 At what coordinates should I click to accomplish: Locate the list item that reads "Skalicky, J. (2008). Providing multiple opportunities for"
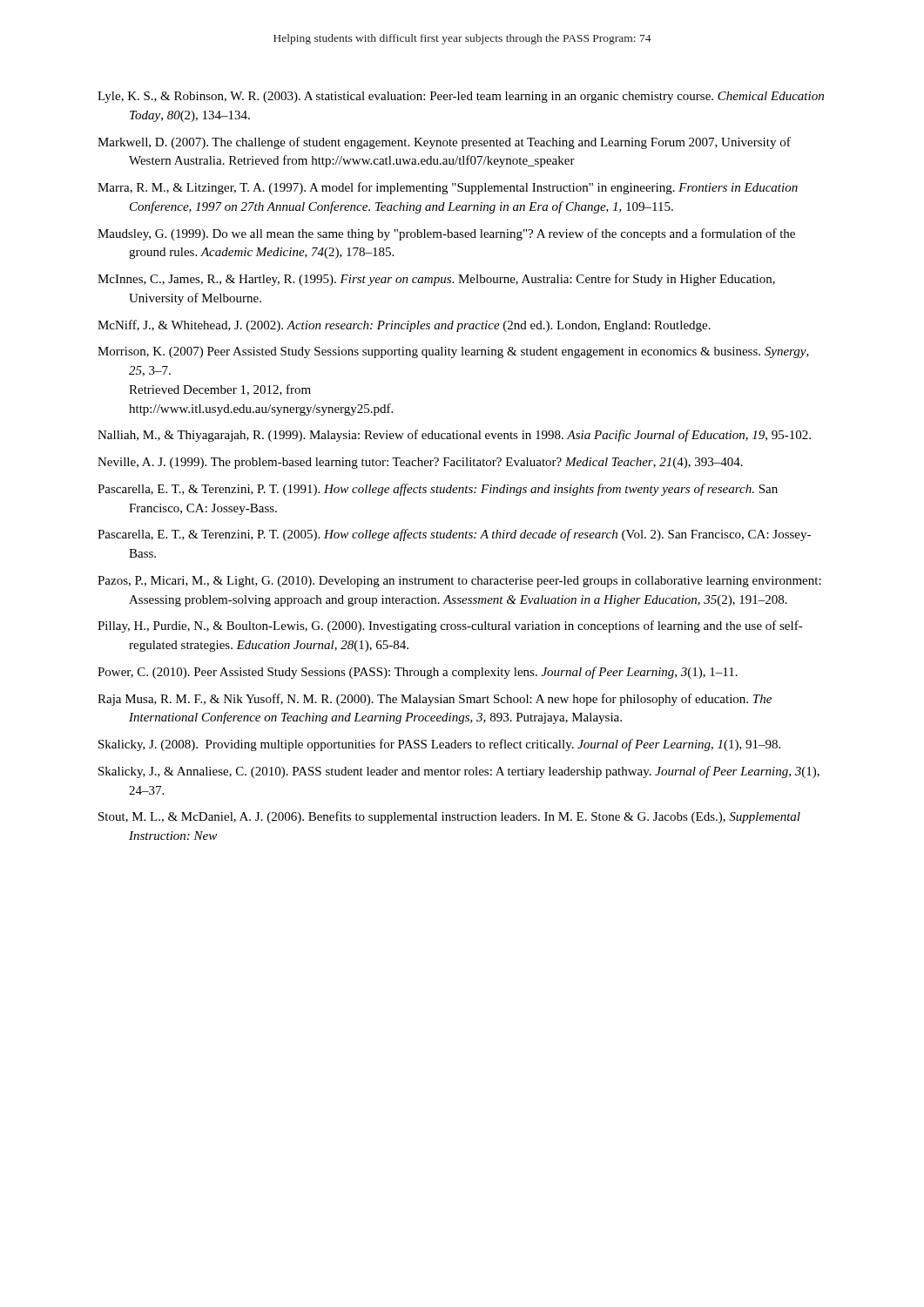[x=440, y=744]
